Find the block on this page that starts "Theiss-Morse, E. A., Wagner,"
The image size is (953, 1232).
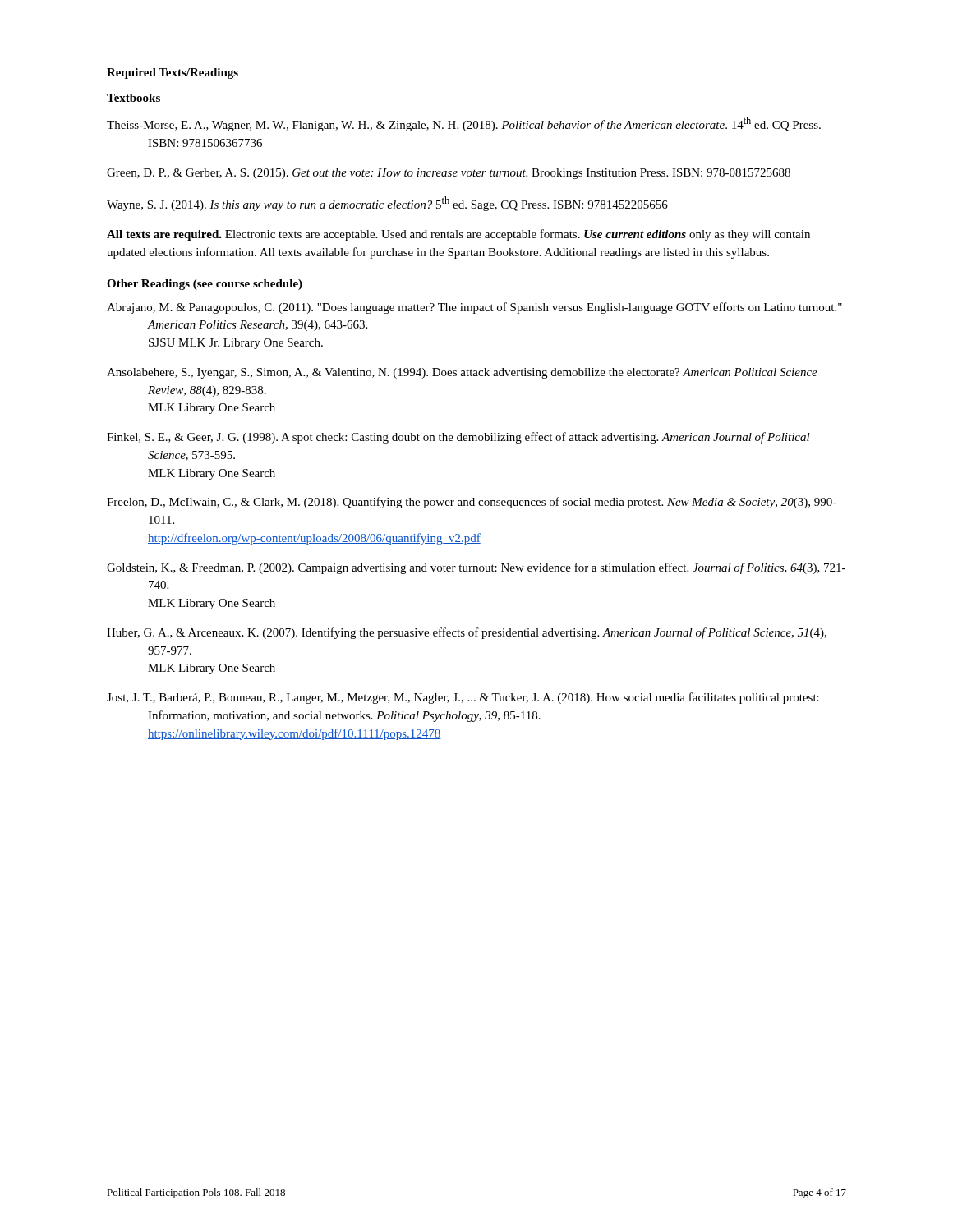click(x=464, y=132)
